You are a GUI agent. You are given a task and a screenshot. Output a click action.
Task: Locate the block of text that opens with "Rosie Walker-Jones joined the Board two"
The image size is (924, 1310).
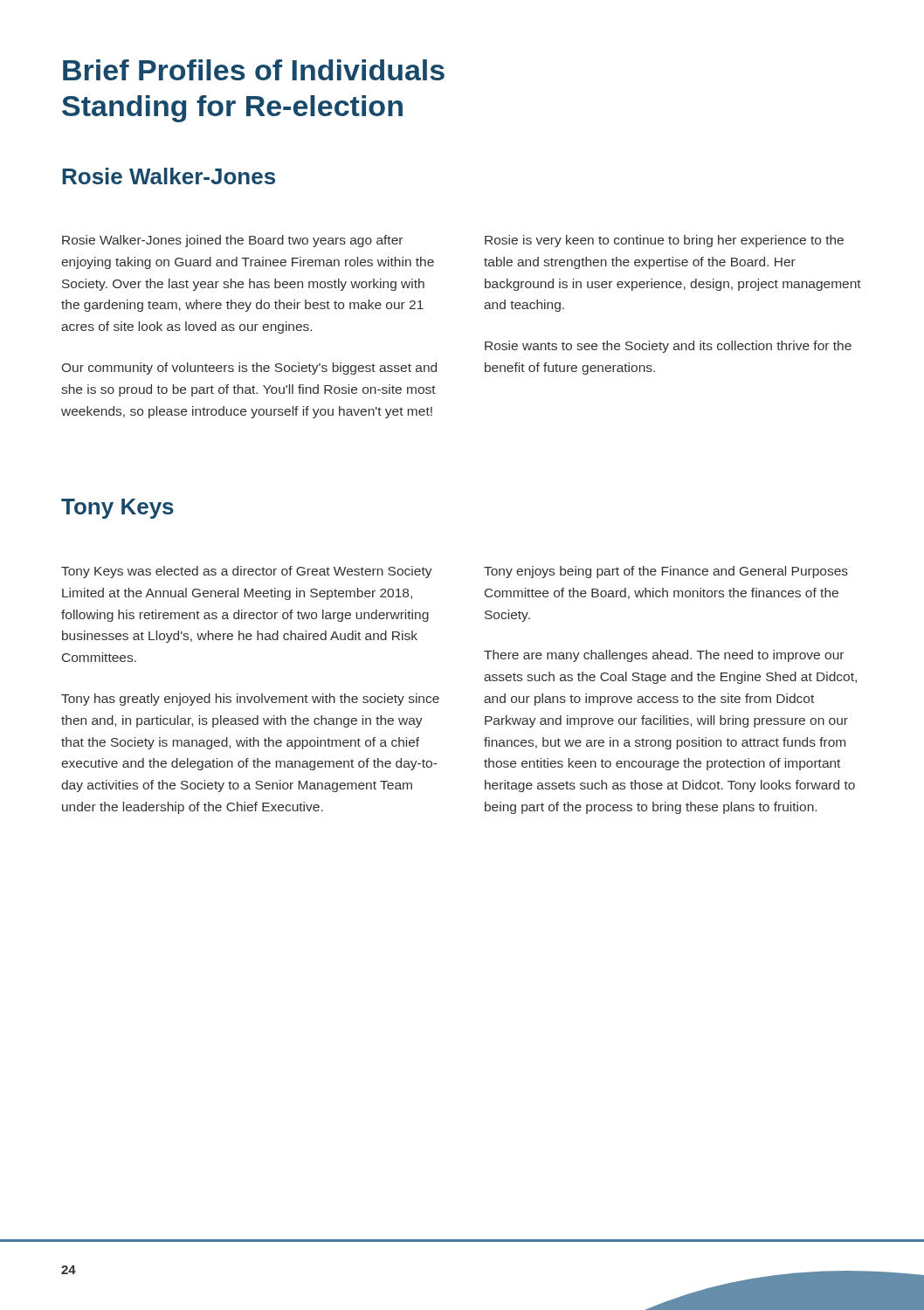click(x=251, y=284)
